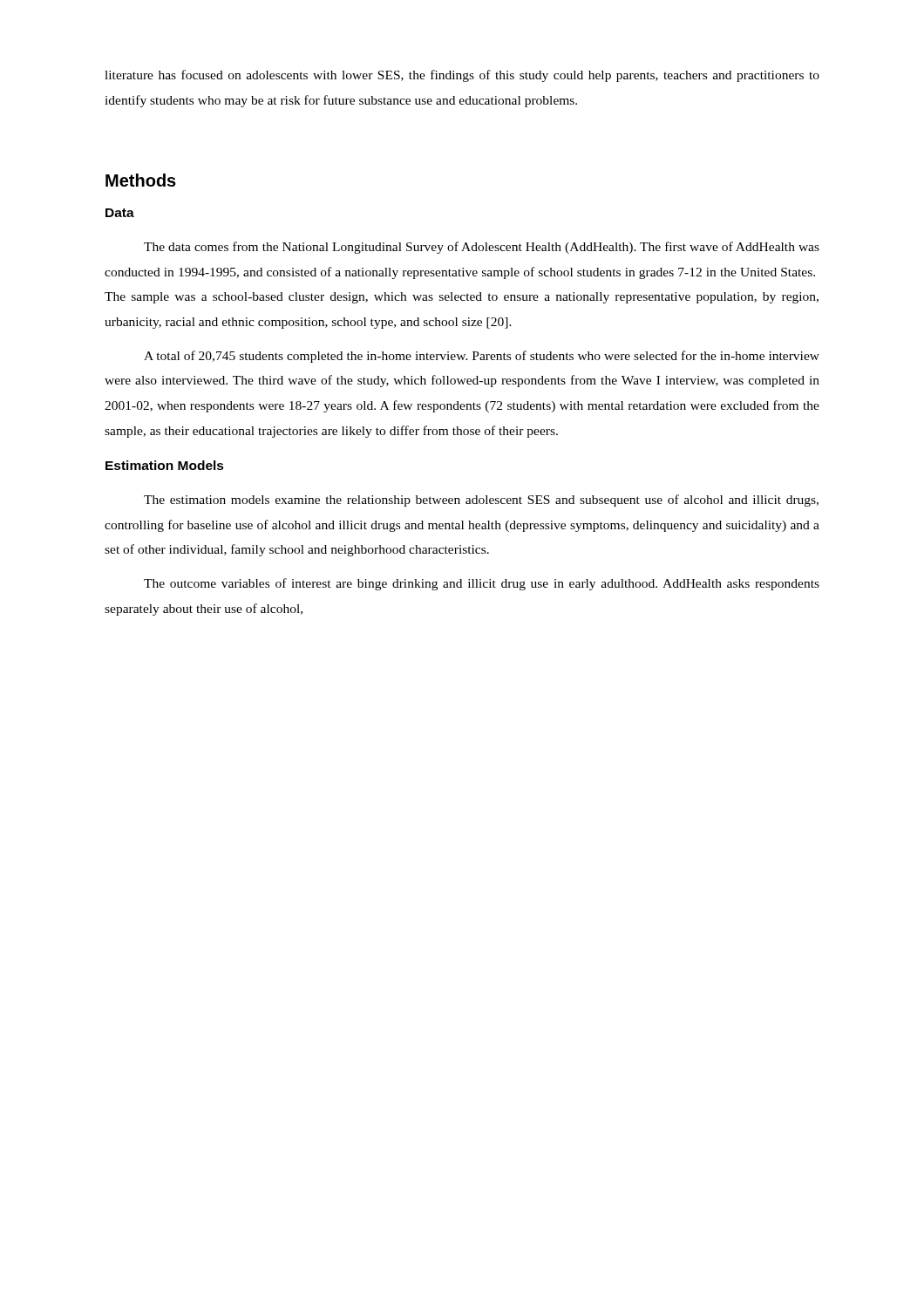Viewport: 924px width, 1308px height.
Task: Click on the section header containing "Estimation Models"
Action: point(164,466)
